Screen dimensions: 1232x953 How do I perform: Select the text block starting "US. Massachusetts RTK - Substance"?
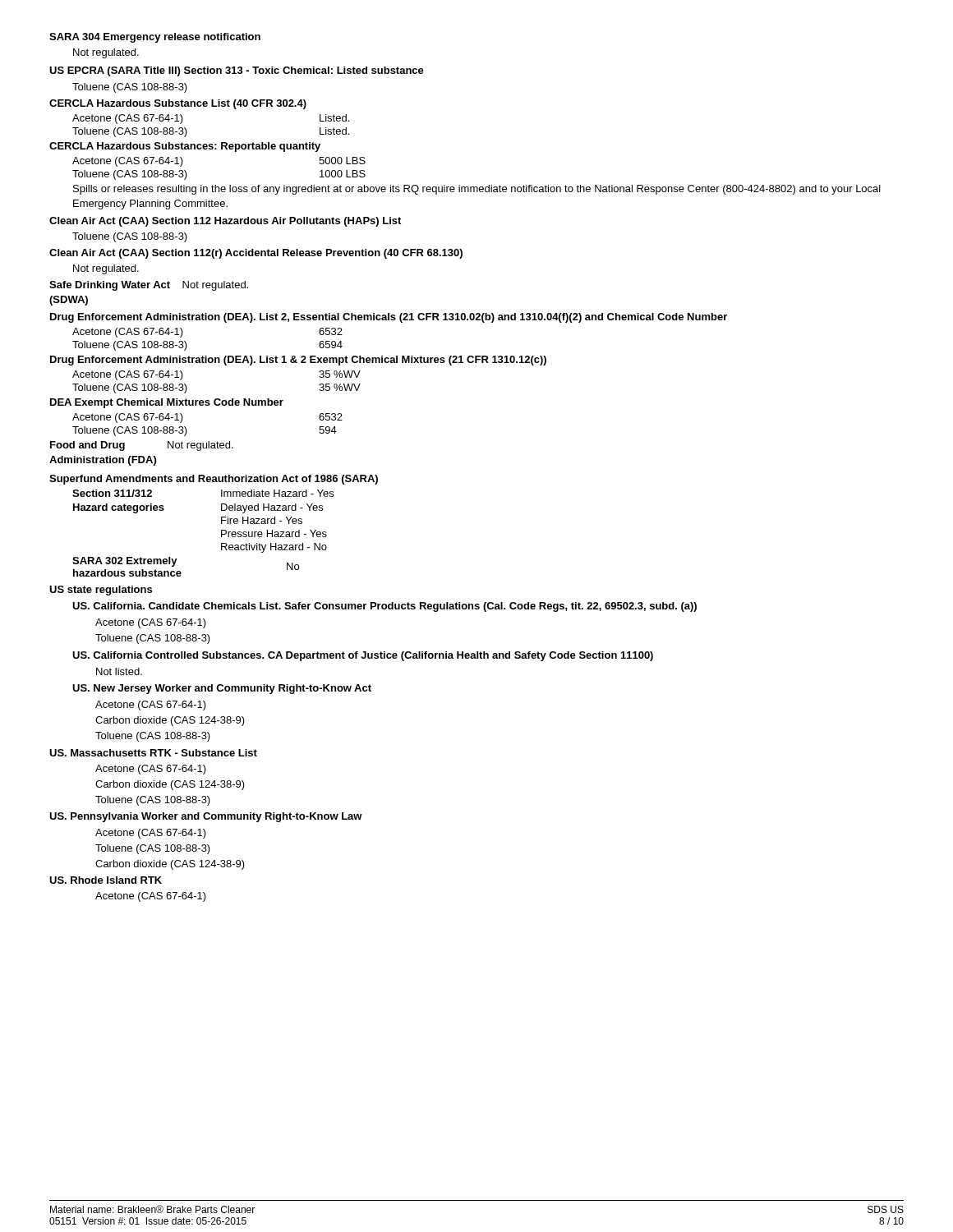click(153, 753)
